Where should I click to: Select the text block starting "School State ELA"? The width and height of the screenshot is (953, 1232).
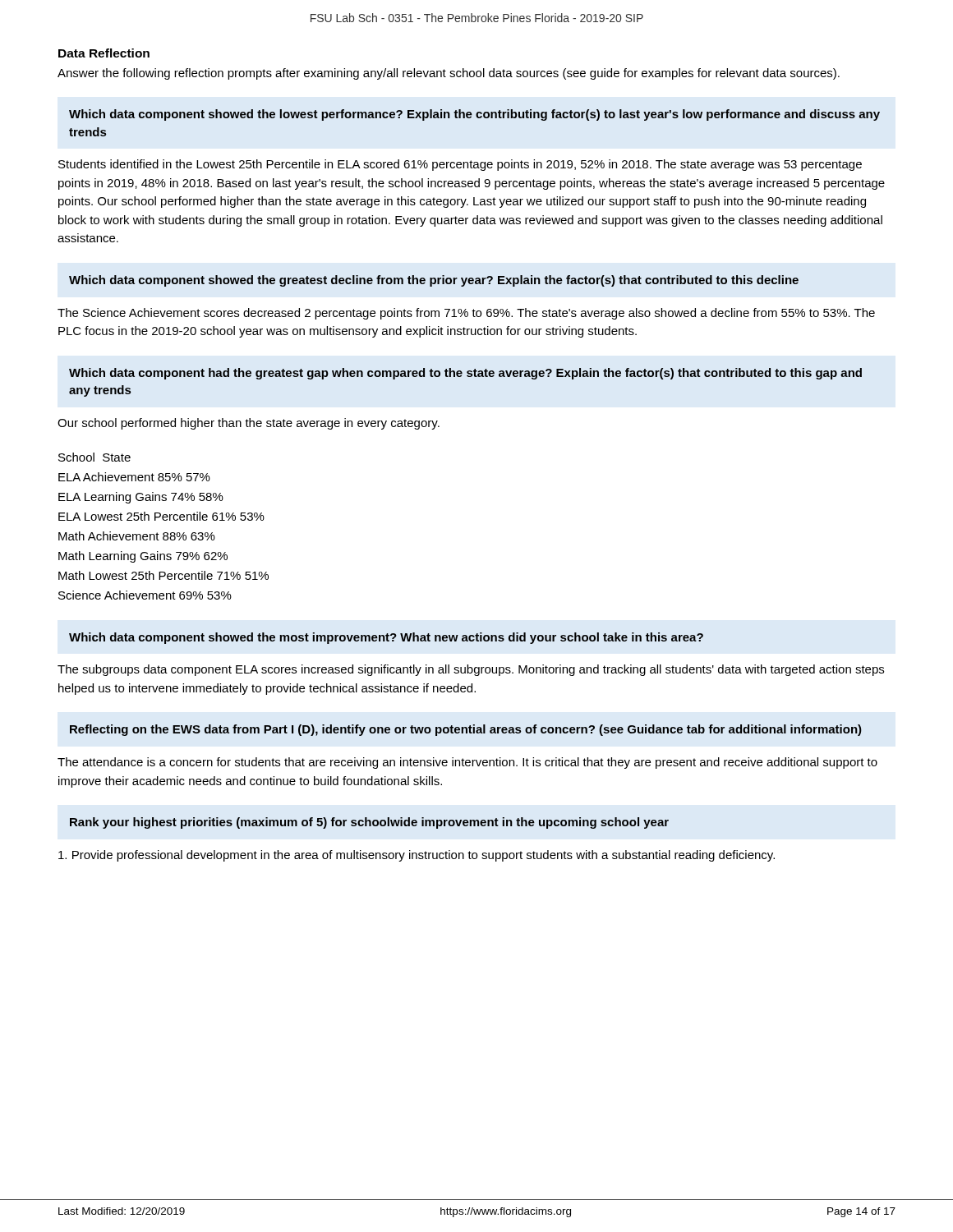(163, 526)
